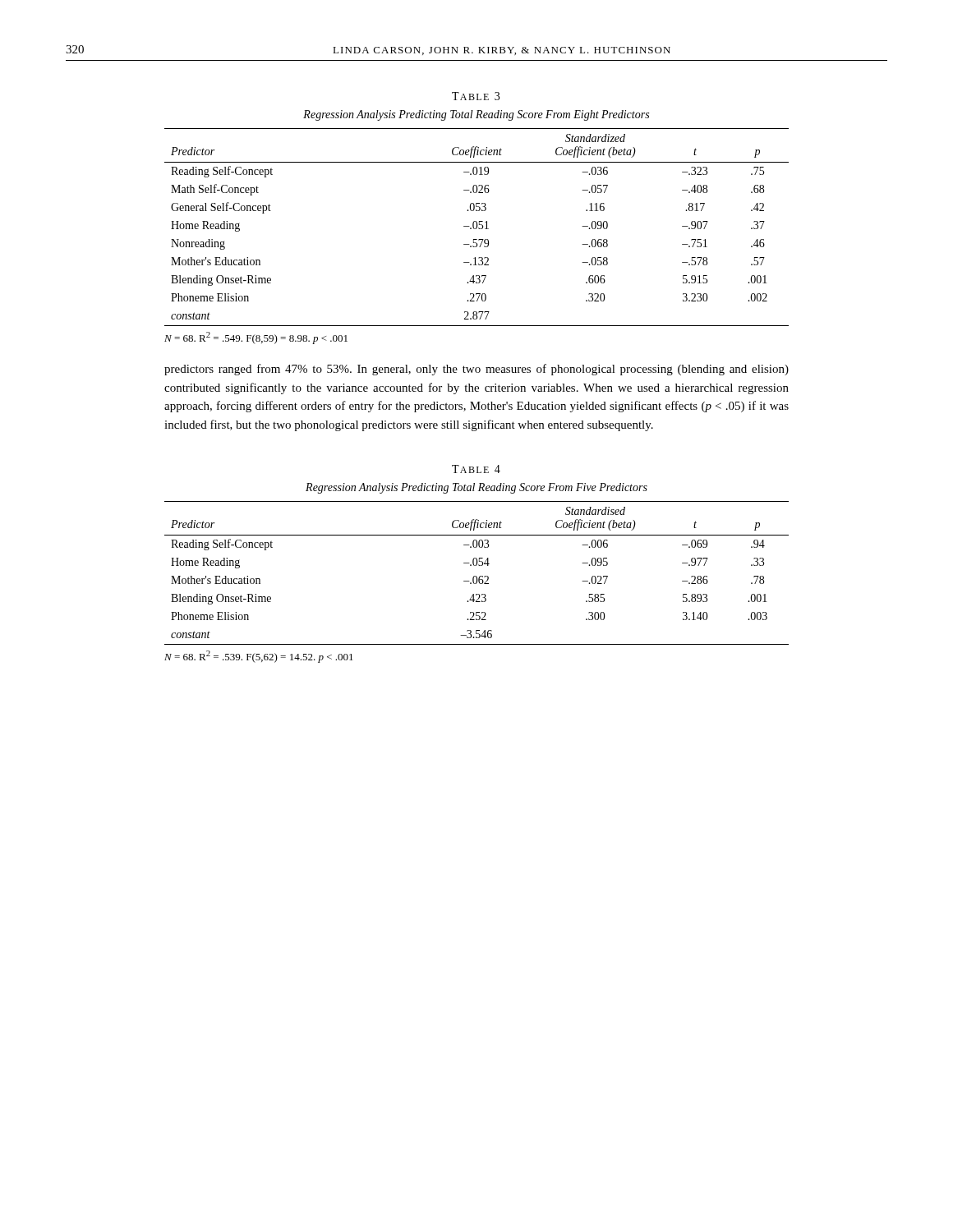Screen dimensions: 1232x953
Task: Select the footnote with the text "N = 68. R2 = .539. F(5,62) ="
Action: [x=259, y=656]
